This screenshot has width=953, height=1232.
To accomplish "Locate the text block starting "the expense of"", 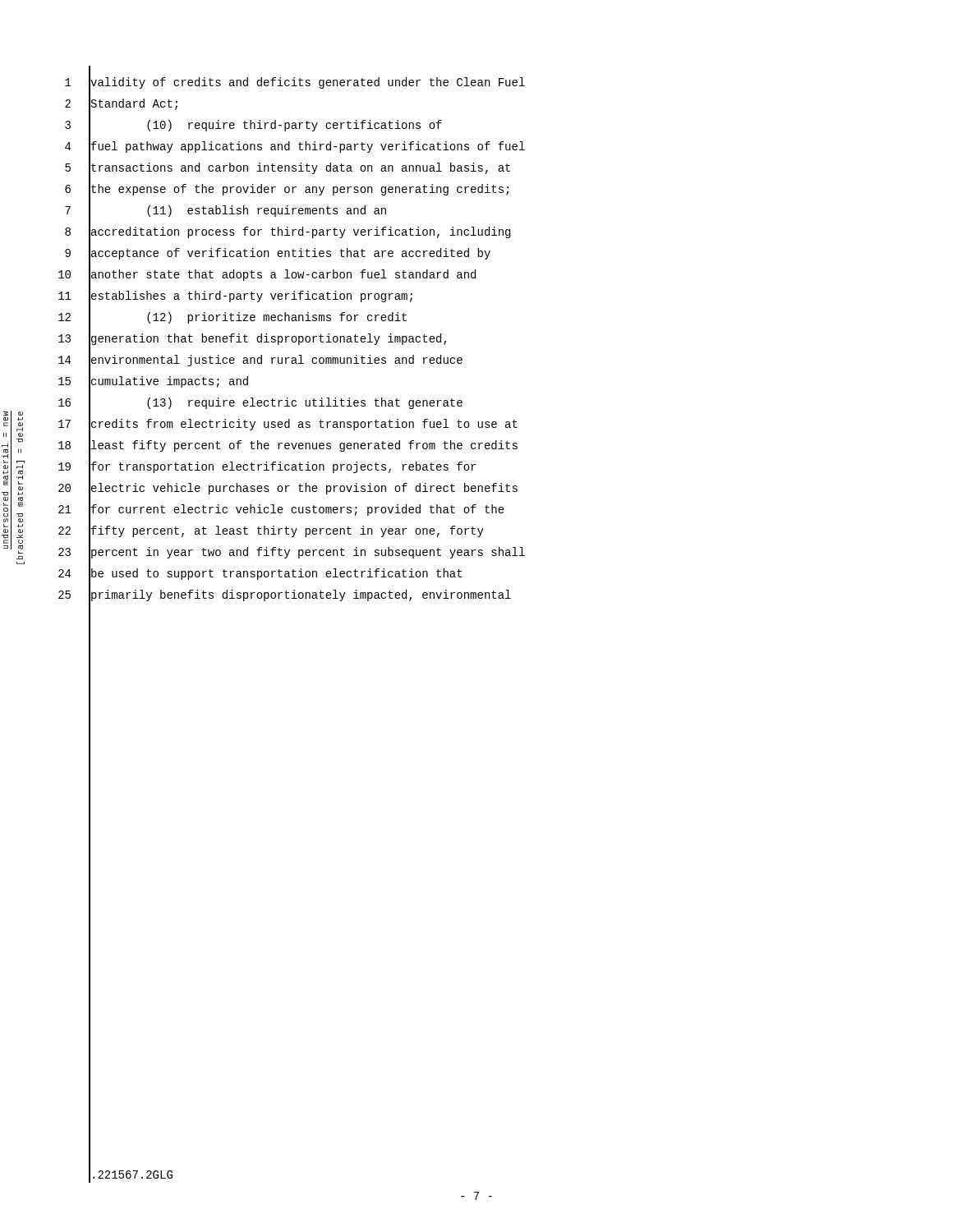I will (301, 190).
